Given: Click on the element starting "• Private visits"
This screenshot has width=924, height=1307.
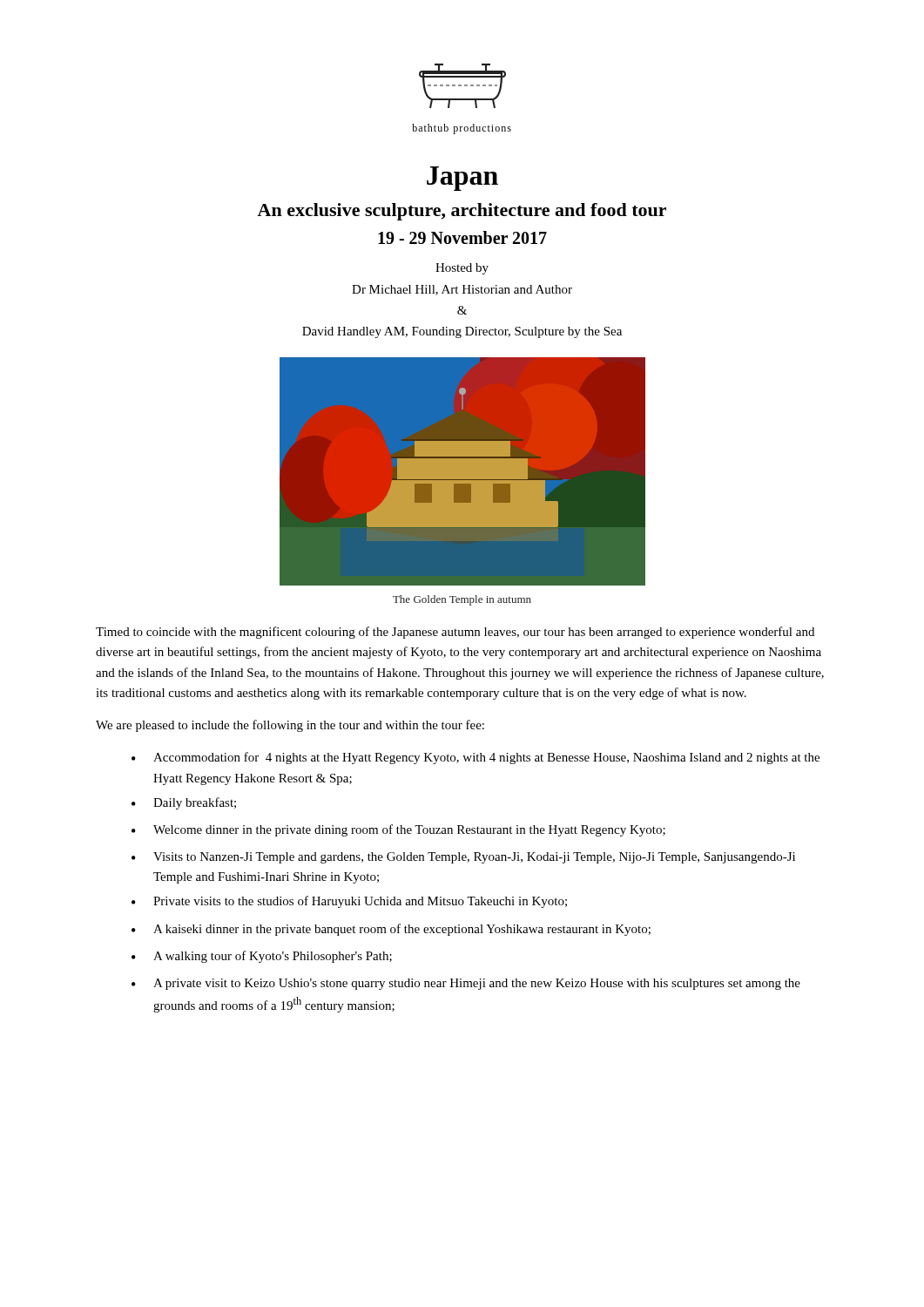Looking at the screenshot, I should (x=479, y=903).
